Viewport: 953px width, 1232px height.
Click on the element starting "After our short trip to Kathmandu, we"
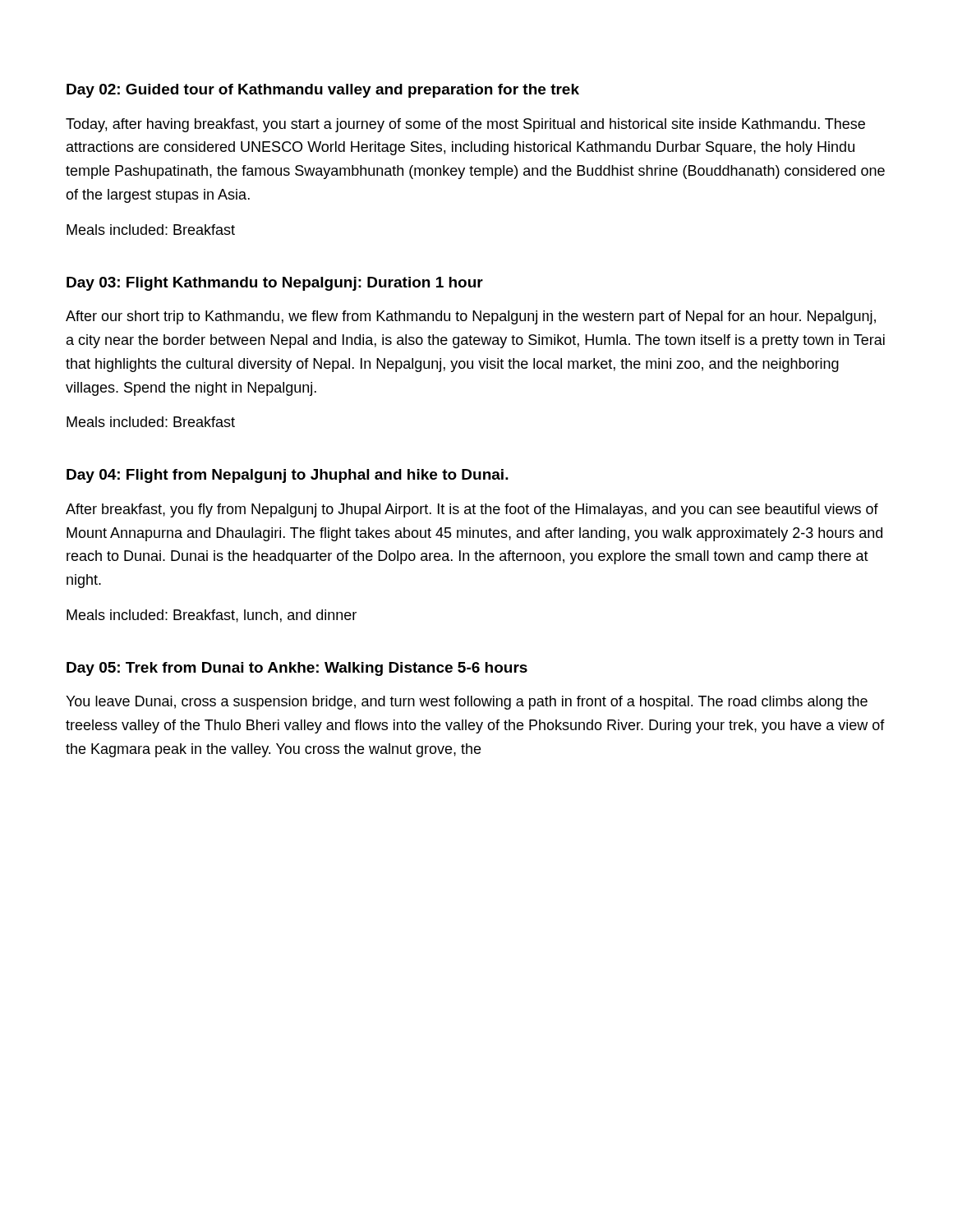[476, 352]
